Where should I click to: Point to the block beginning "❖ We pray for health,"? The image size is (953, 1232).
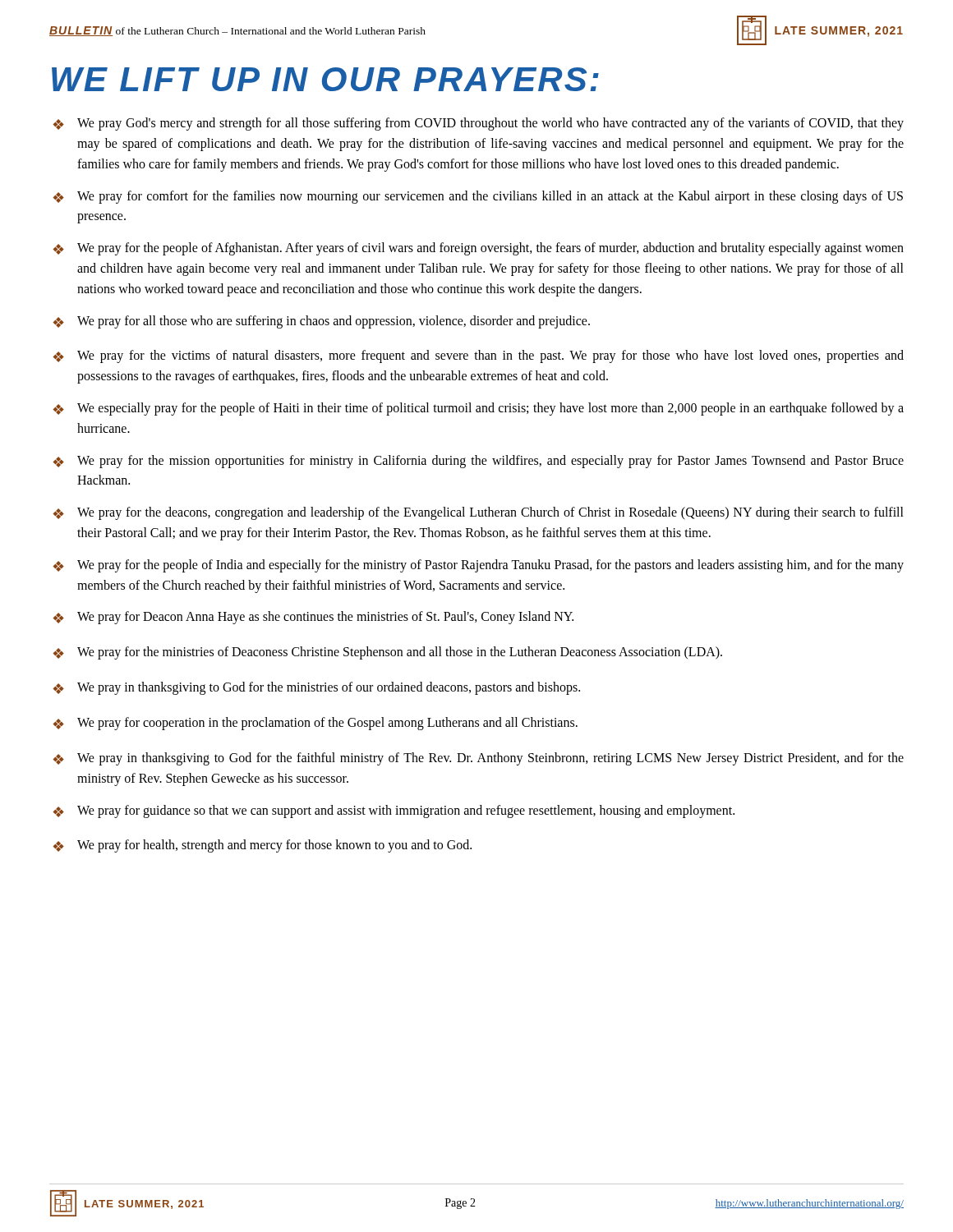pyautogui.click(x=476, y=848)
